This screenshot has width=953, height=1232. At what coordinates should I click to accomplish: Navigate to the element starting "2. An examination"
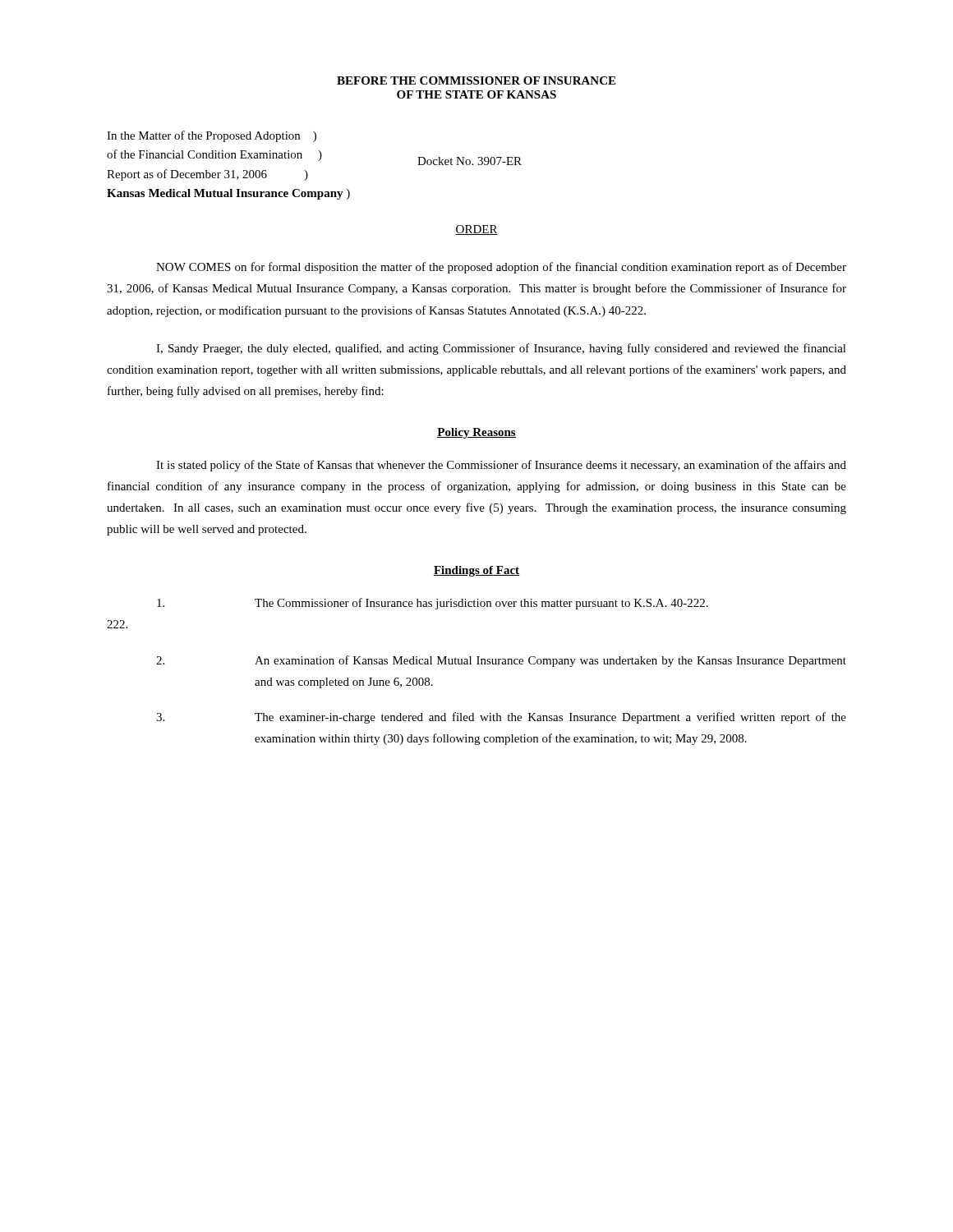coord(476,671)
